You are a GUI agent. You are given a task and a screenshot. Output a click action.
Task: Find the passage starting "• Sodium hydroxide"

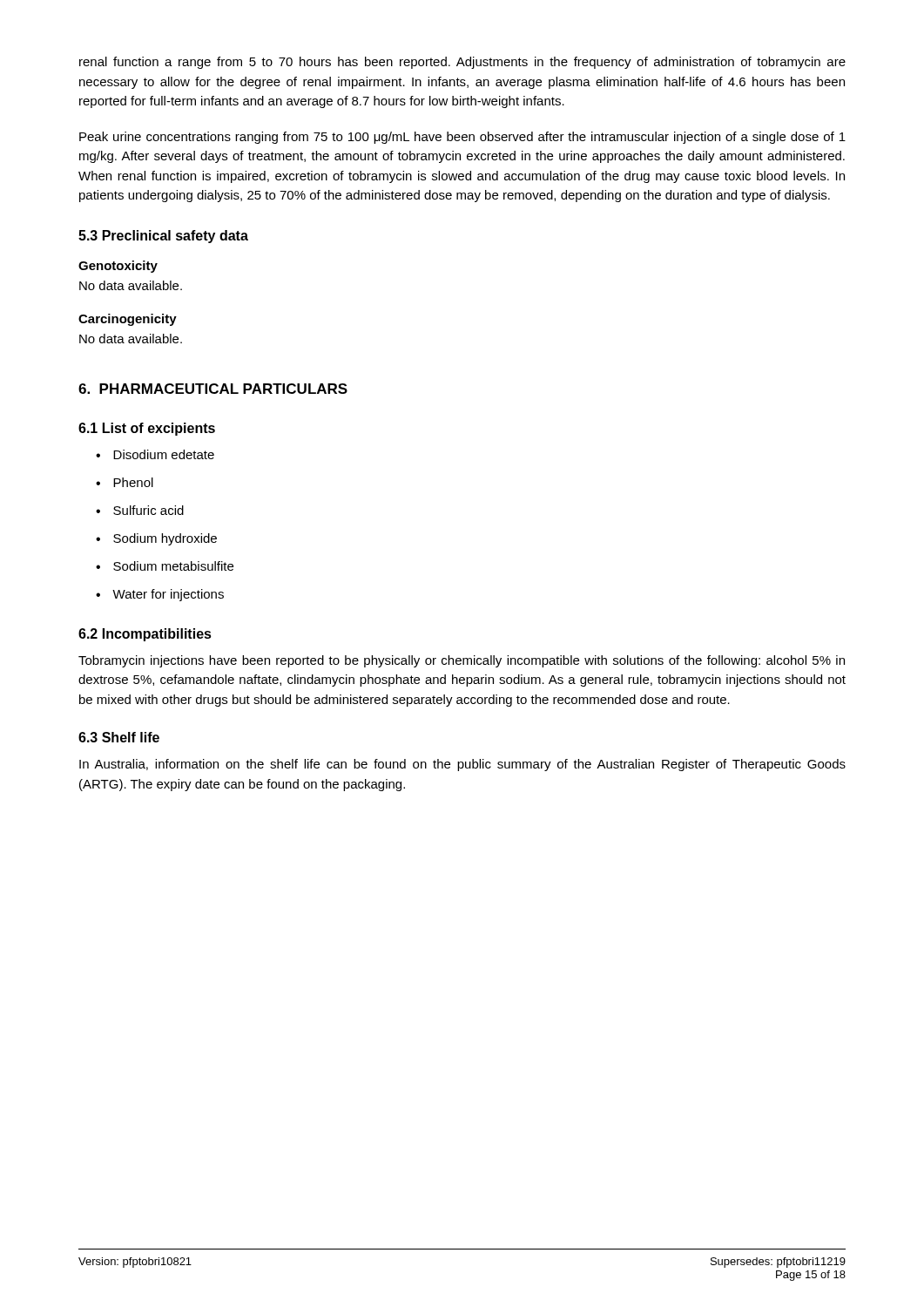pos(157,539)
